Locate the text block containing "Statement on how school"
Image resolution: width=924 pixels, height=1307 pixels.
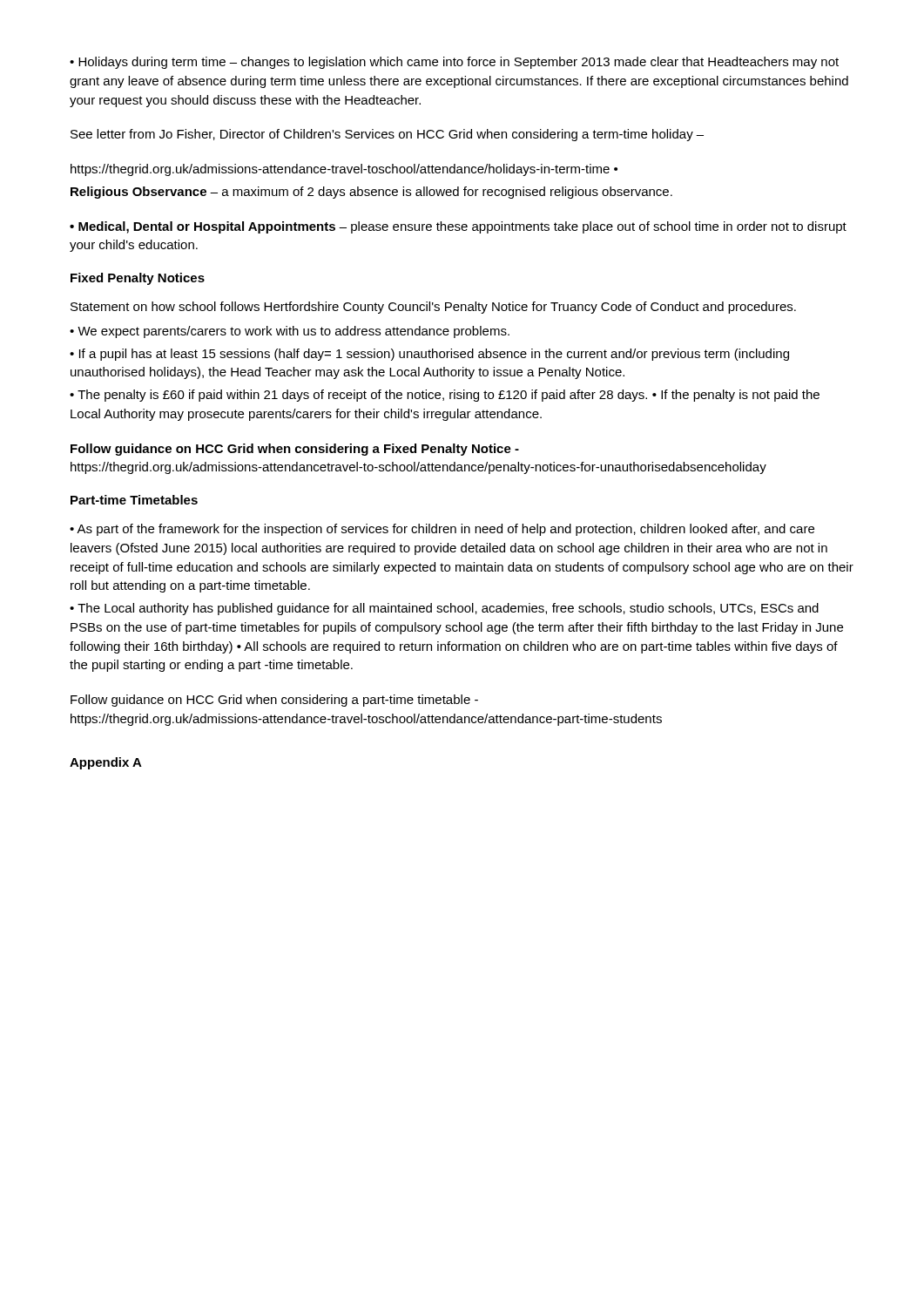[x=433, y=306]
